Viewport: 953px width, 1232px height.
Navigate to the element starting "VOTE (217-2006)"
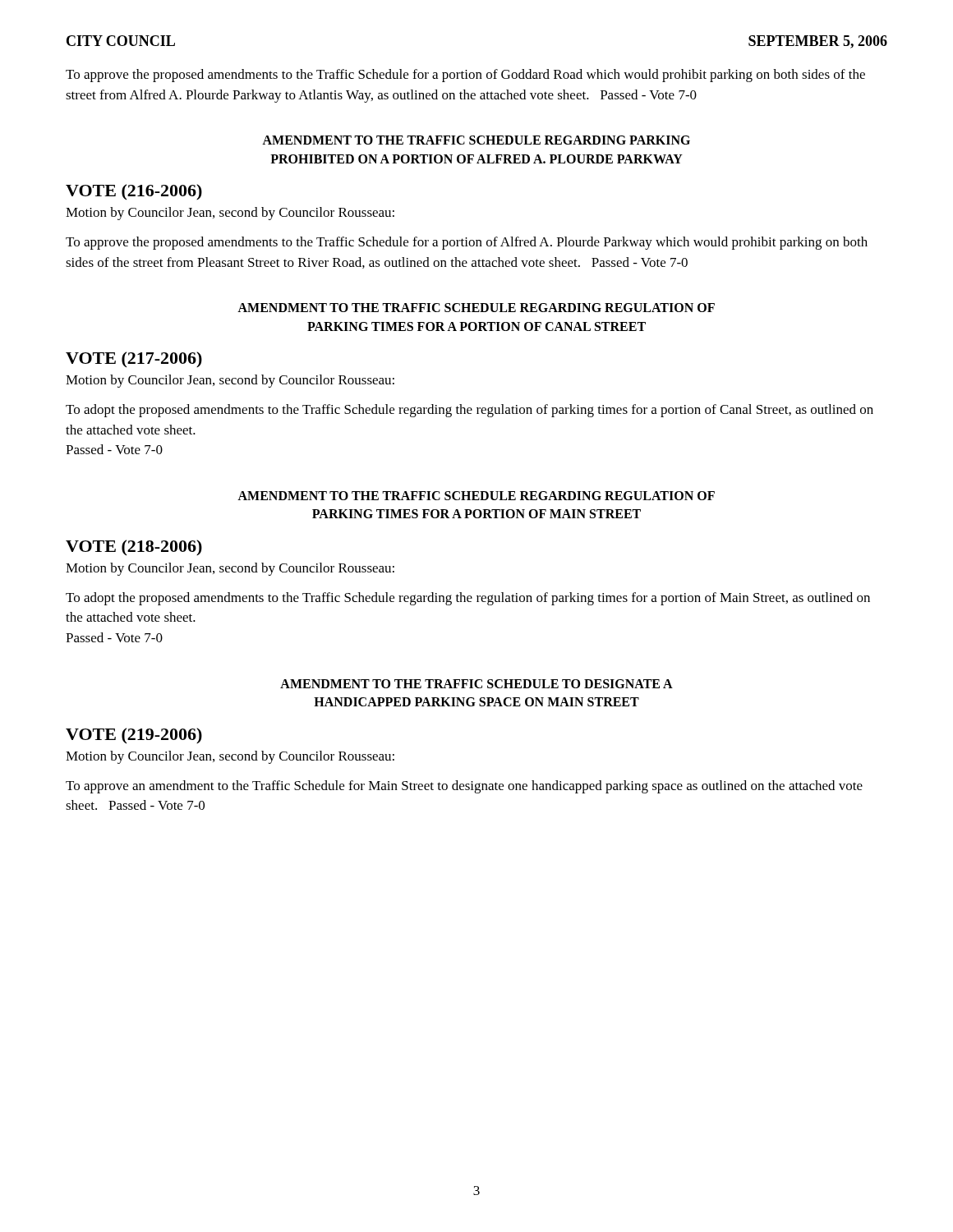[134, 358]
